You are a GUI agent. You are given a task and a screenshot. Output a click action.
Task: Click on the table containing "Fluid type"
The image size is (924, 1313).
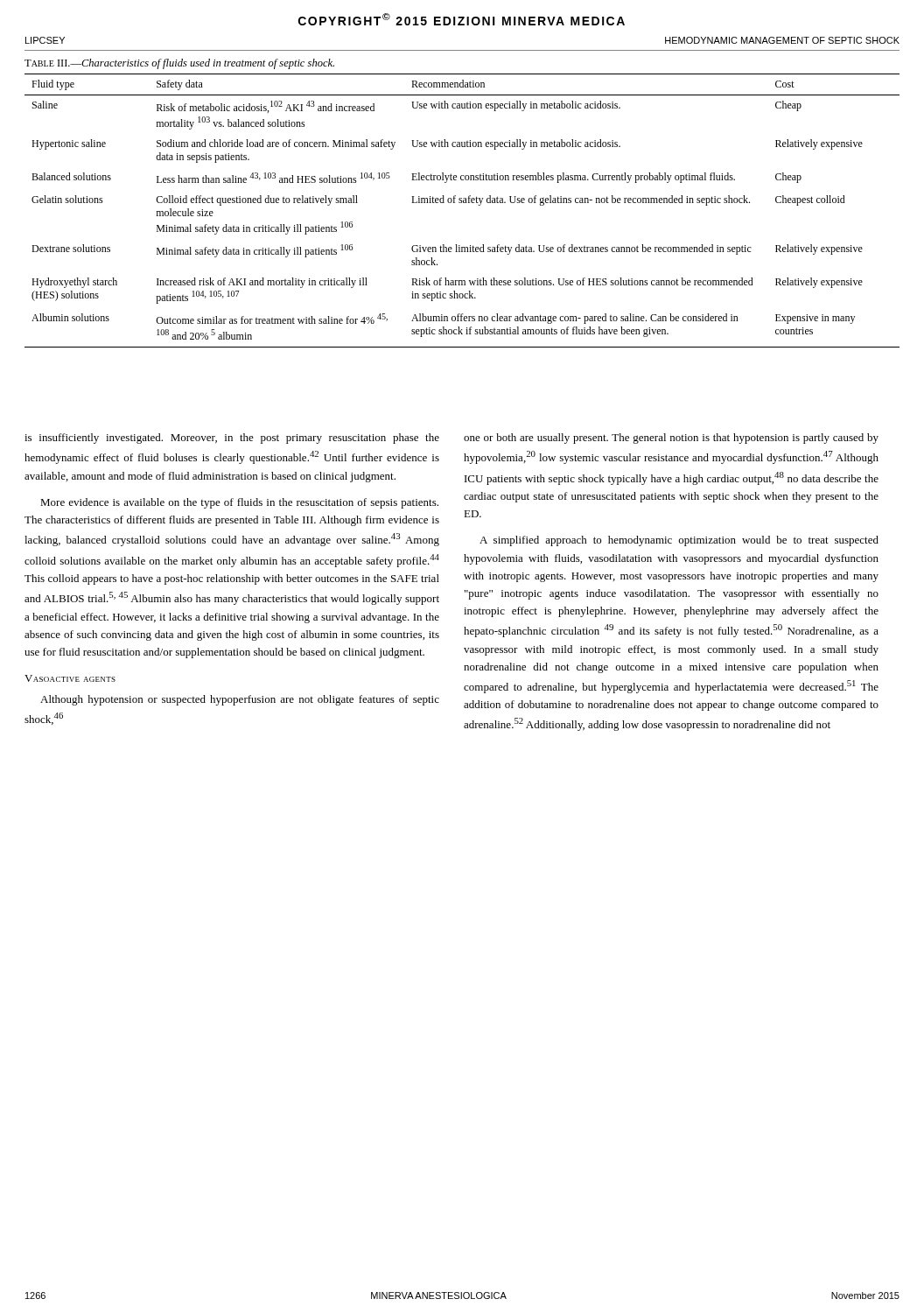(x=462, y=211)
